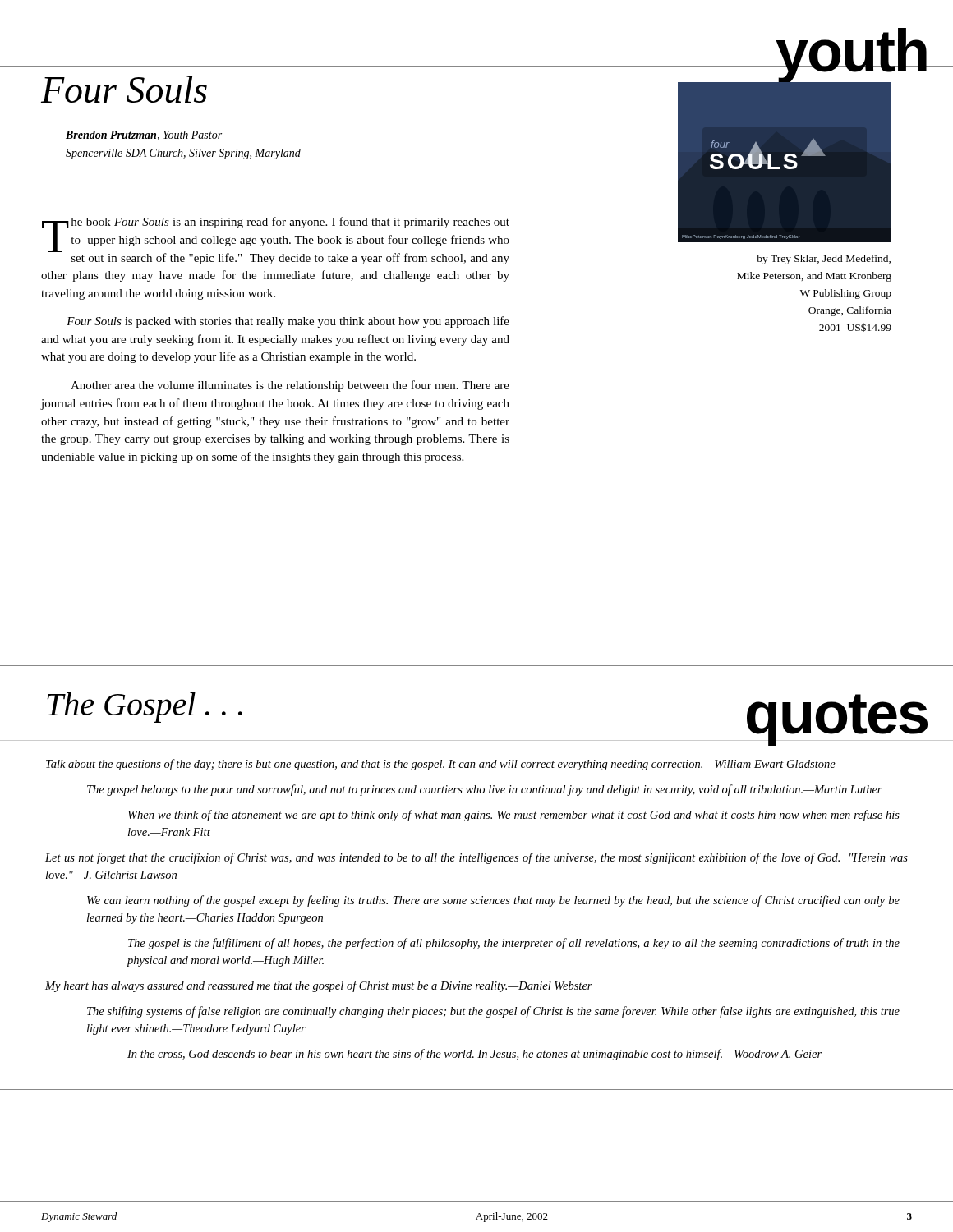953x1232 pixels.
Task: Click on the element starting "In the cross, God descends to"
Action: click(474, 1054)
